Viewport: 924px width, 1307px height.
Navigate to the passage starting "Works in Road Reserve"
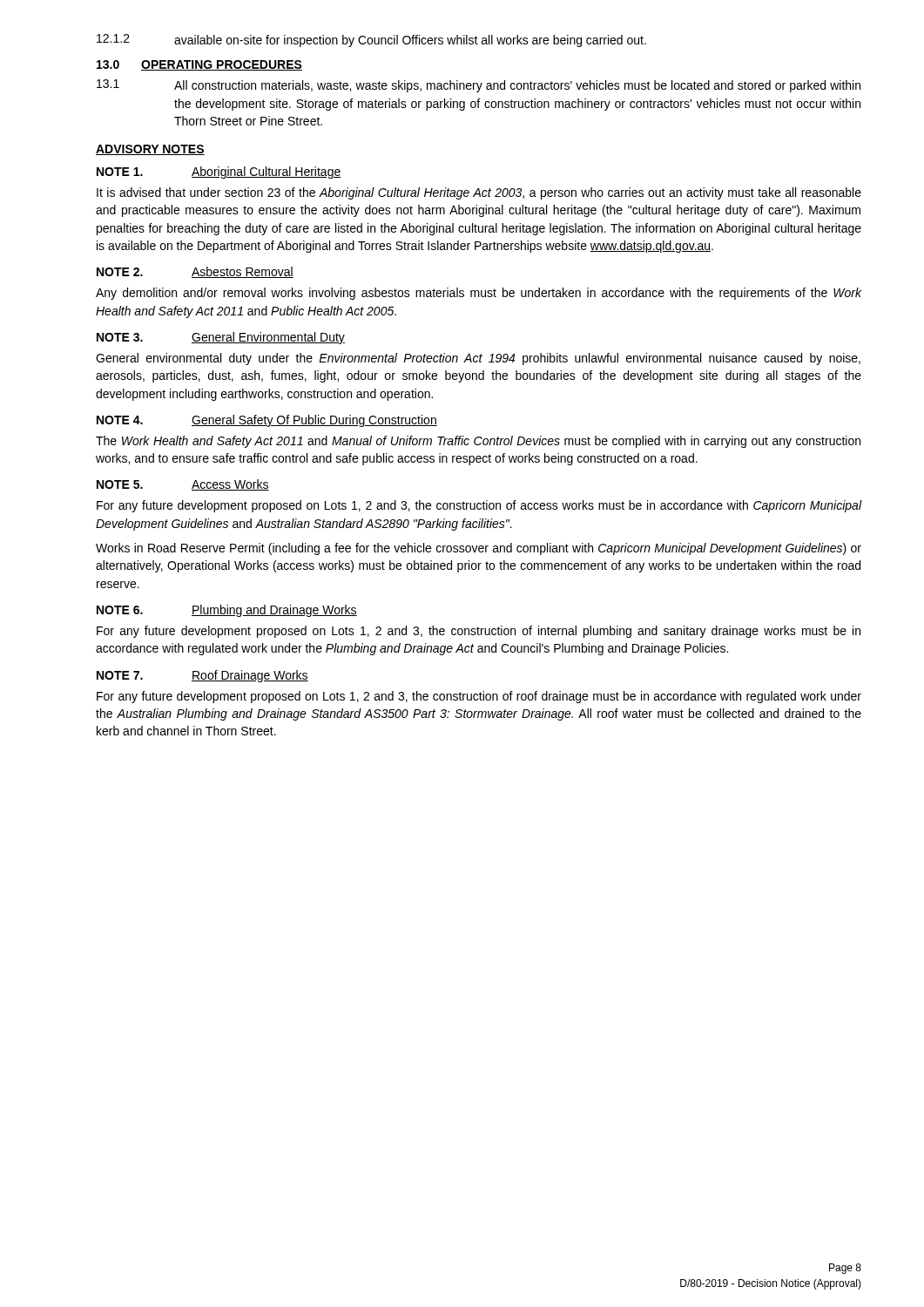479,566
